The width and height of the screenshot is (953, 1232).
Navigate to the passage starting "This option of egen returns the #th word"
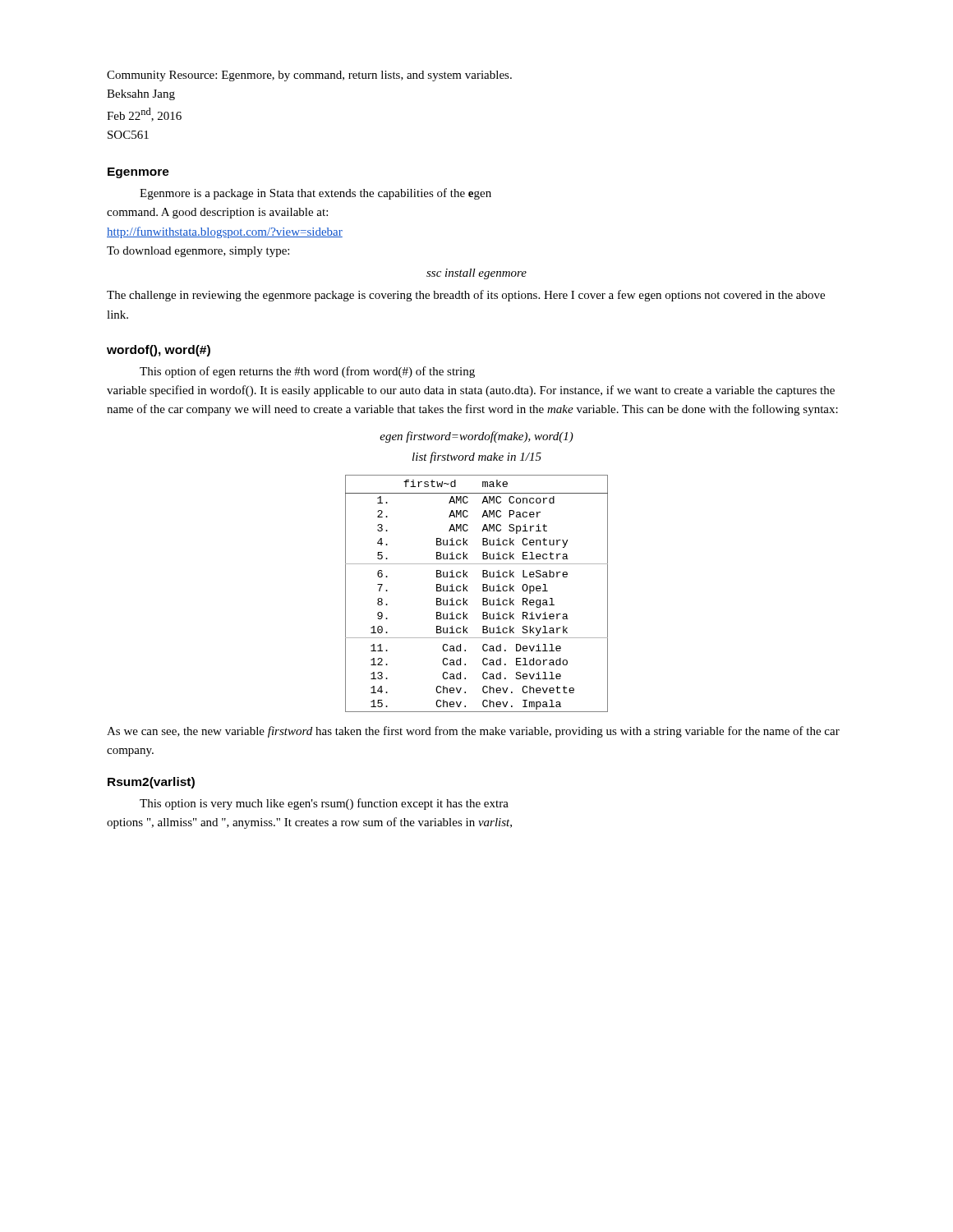click(473, 389)
